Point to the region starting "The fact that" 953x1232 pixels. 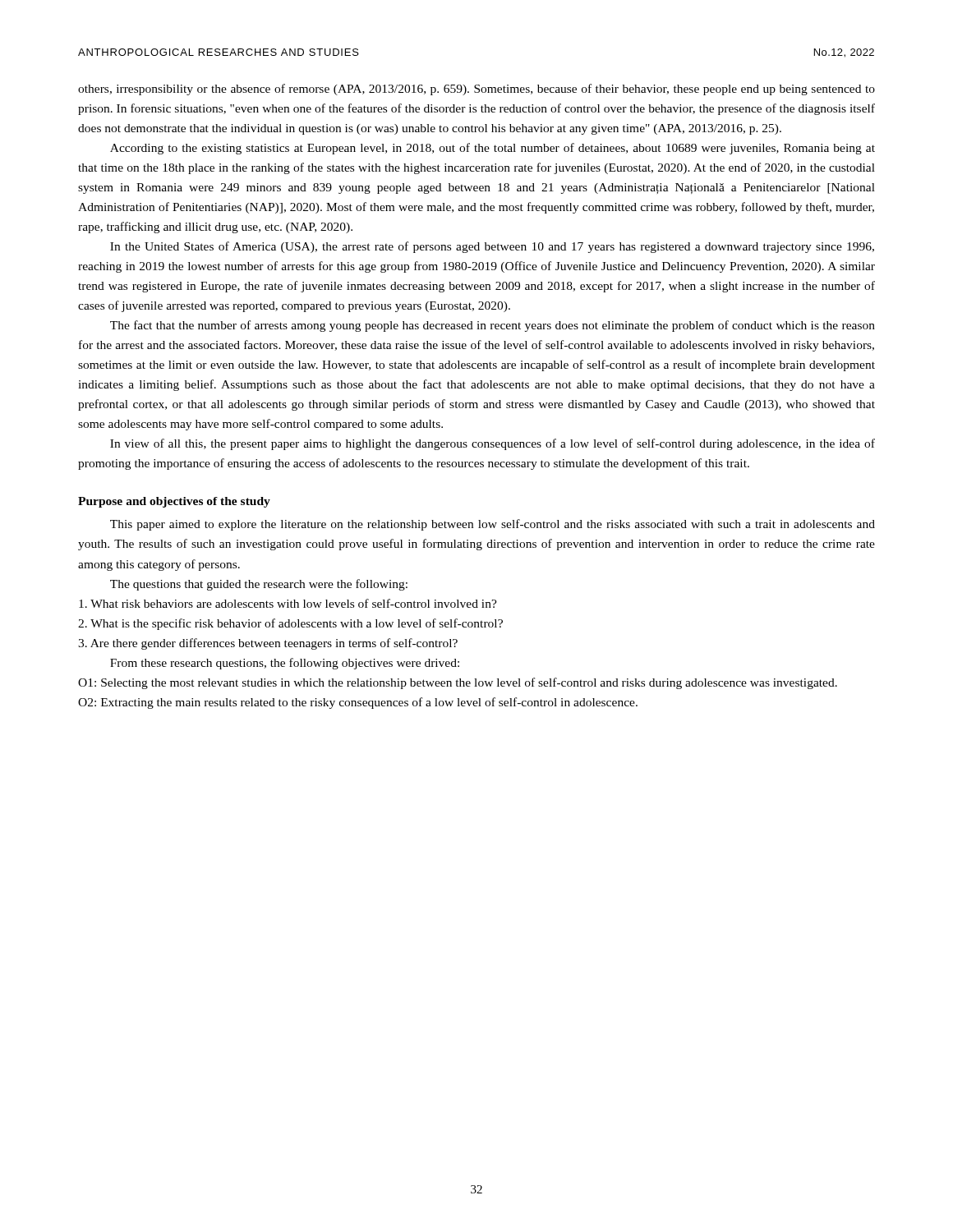coord(476,375)
